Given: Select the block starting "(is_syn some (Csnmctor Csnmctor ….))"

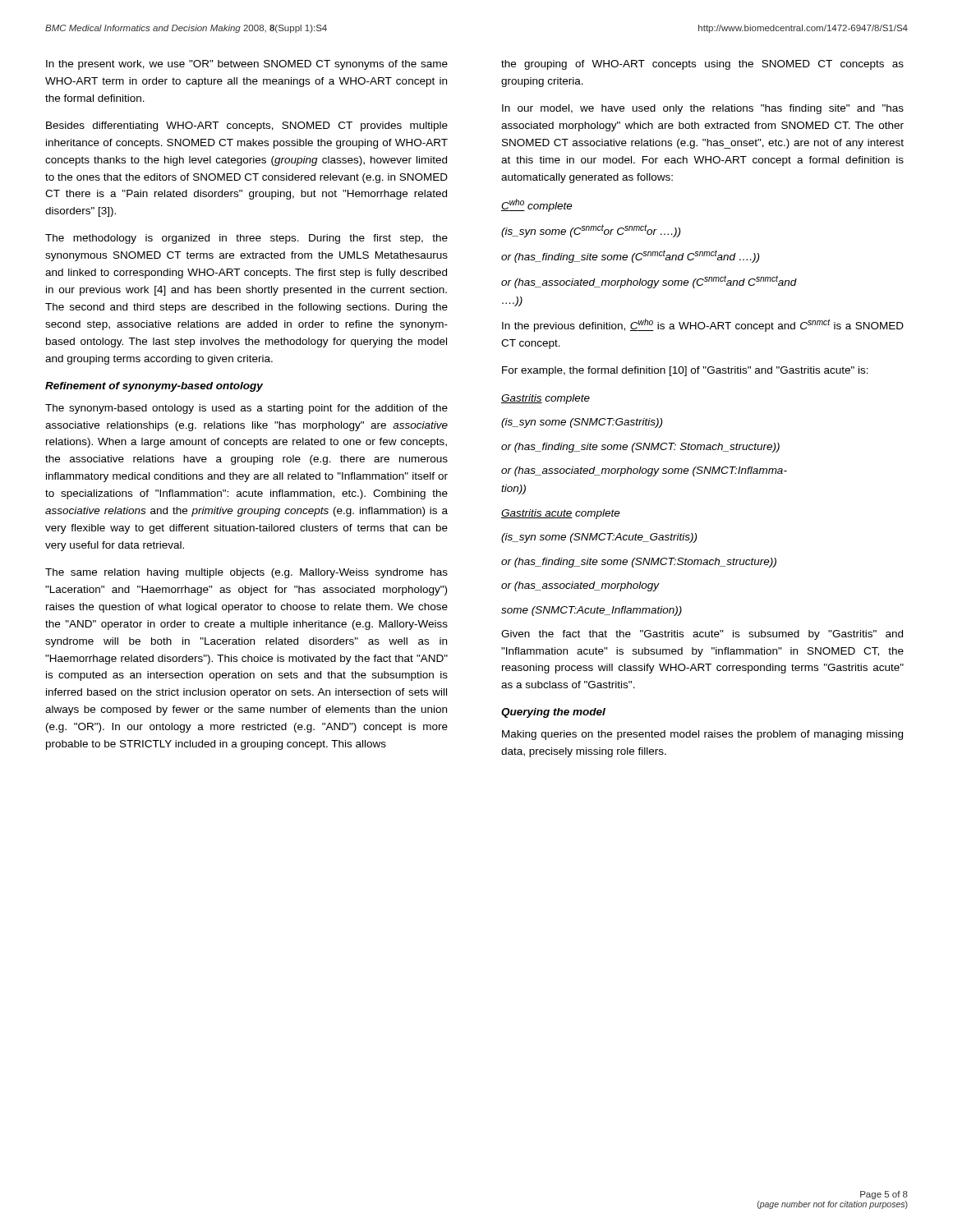Looking at the screenshot, I should point(591,231).
